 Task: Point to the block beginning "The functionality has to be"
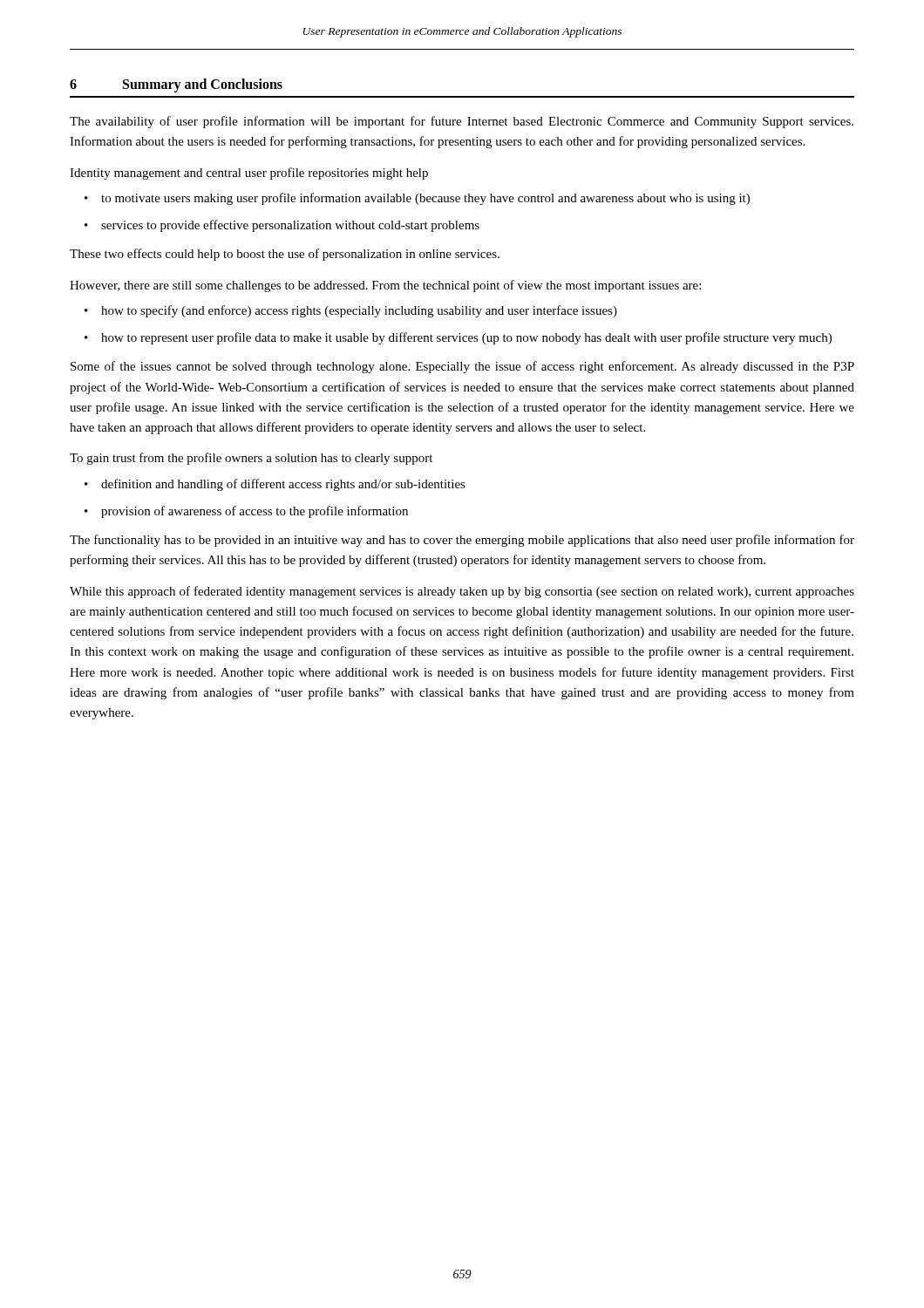[462, 550]
